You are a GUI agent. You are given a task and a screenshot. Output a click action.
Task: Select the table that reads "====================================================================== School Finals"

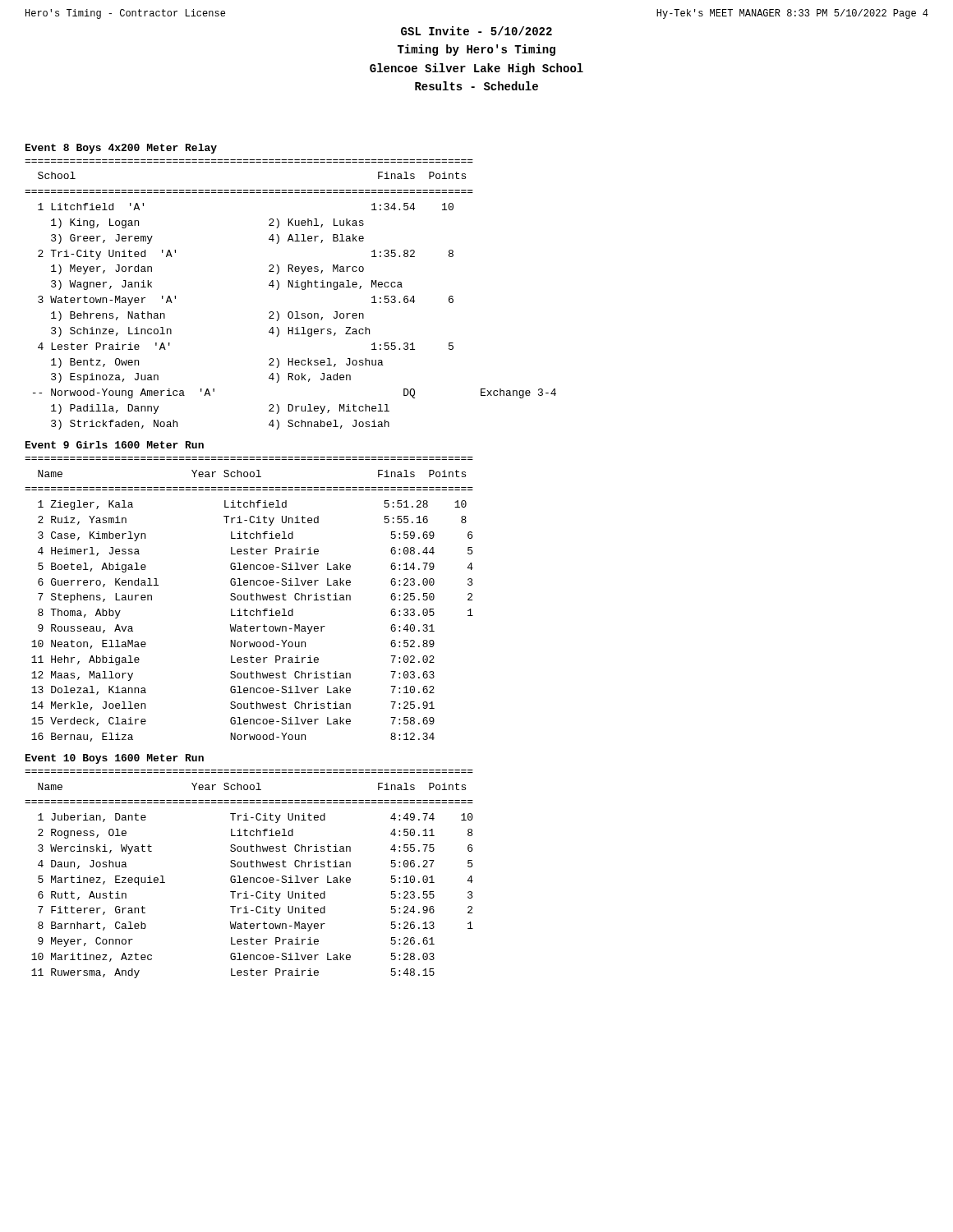tap(476, 293)
